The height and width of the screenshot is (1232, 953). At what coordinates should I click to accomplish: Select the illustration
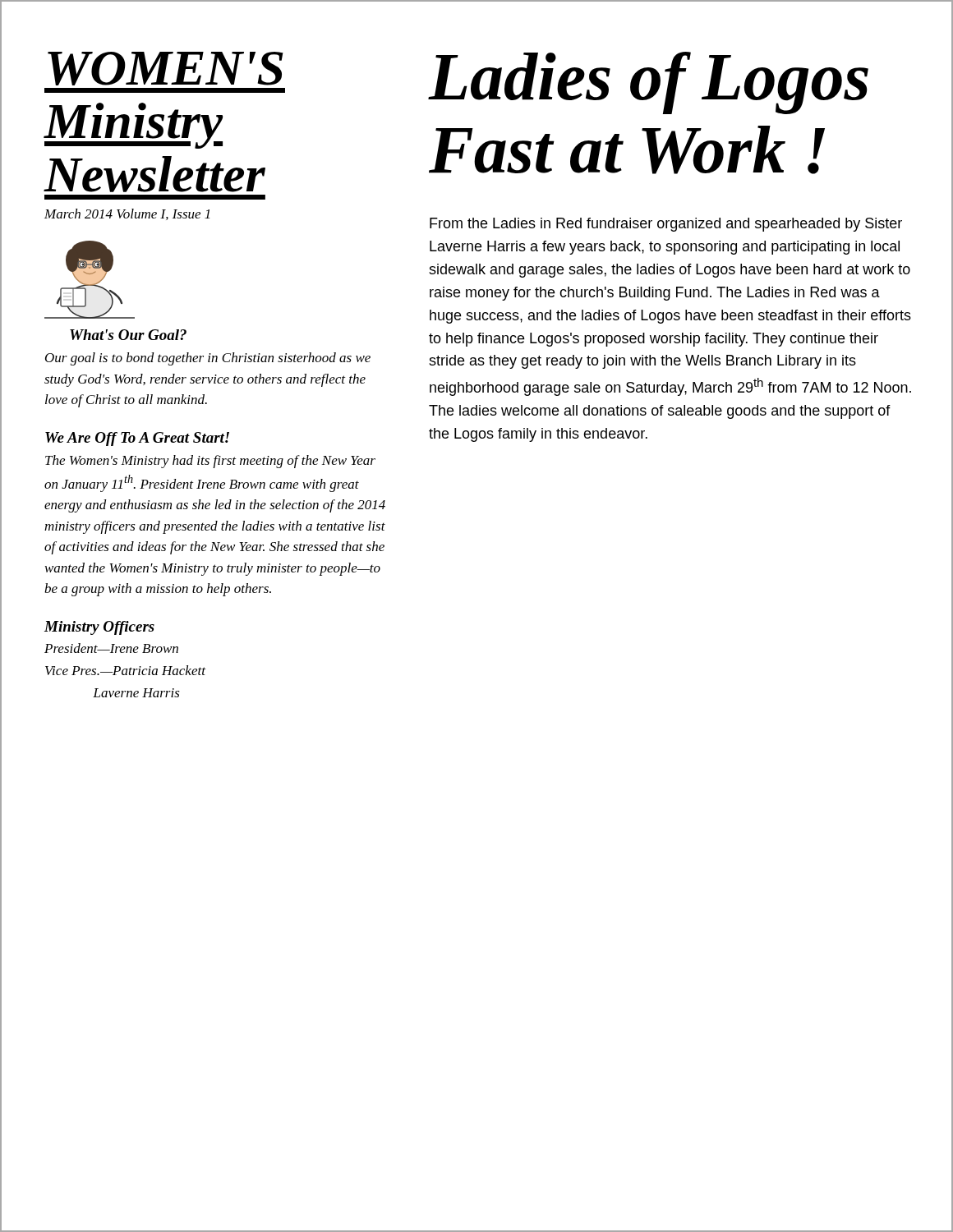(217, 280)
